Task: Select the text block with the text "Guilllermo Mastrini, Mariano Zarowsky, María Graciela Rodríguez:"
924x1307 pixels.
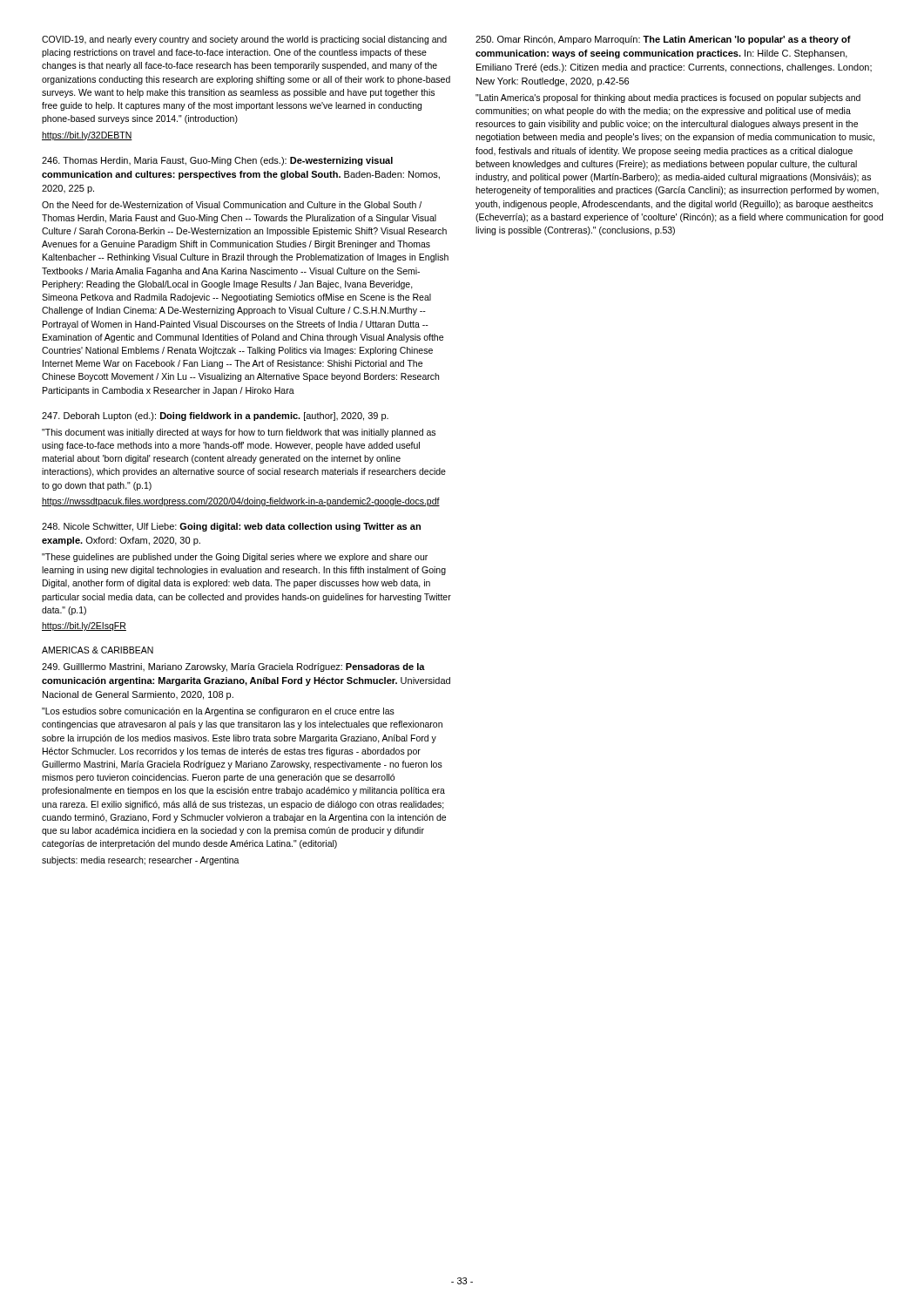Action: (246, 764)
